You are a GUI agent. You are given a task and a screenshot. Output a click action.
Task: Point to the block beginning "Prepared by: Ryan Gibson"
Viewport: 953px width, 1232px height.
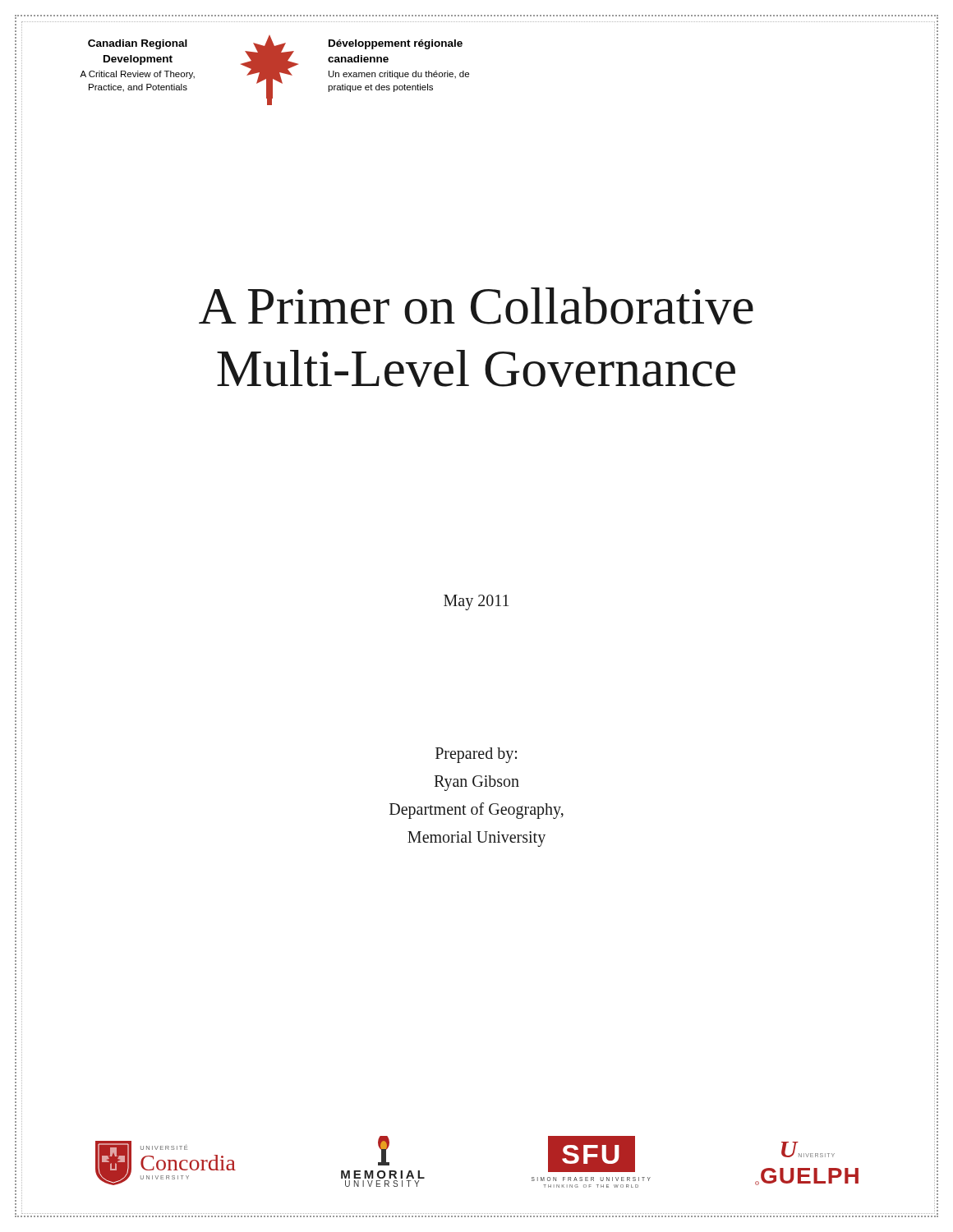476,795
